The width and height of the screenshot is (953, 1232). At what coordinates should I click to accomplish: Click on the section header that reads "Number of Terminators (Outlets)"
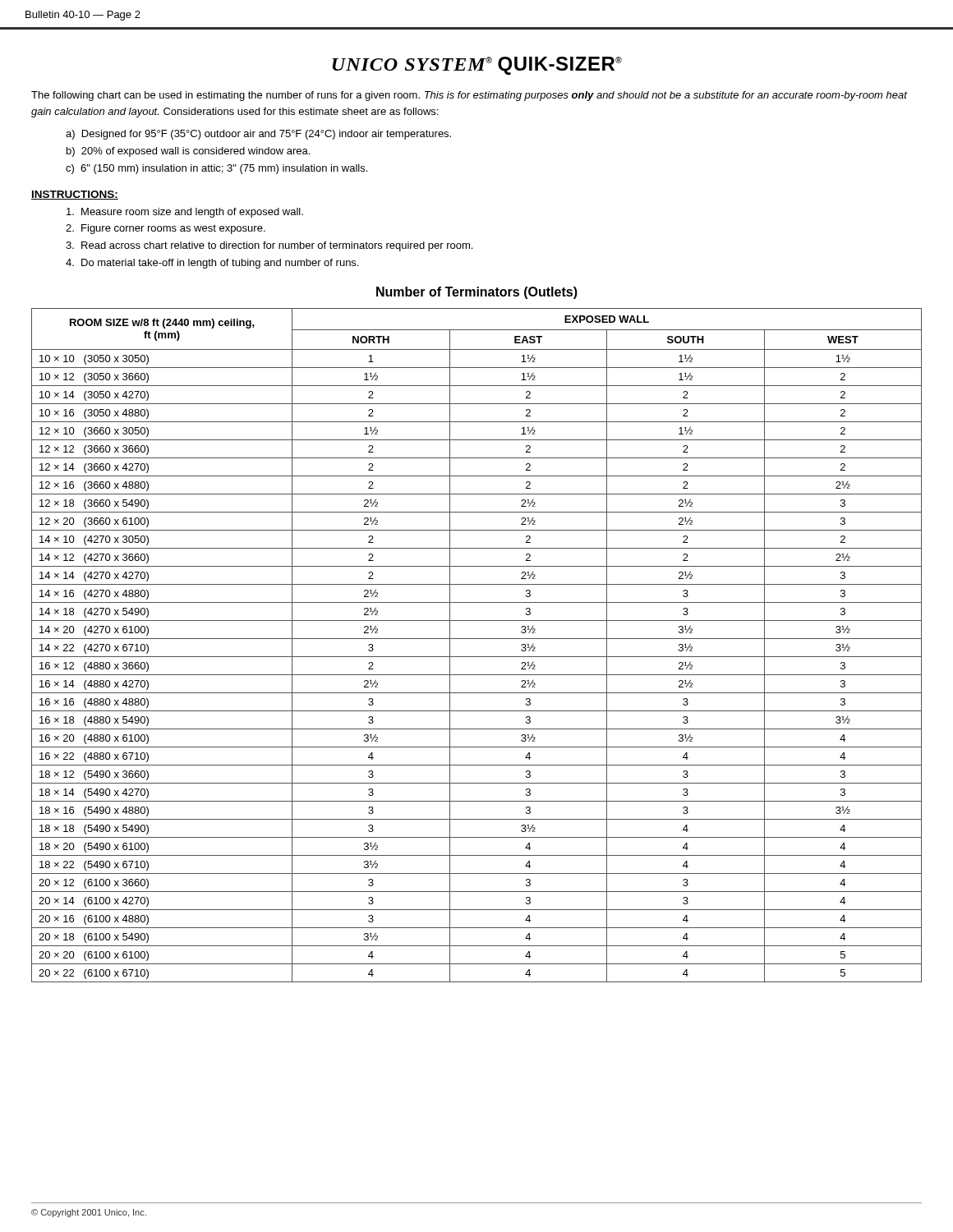476,292
